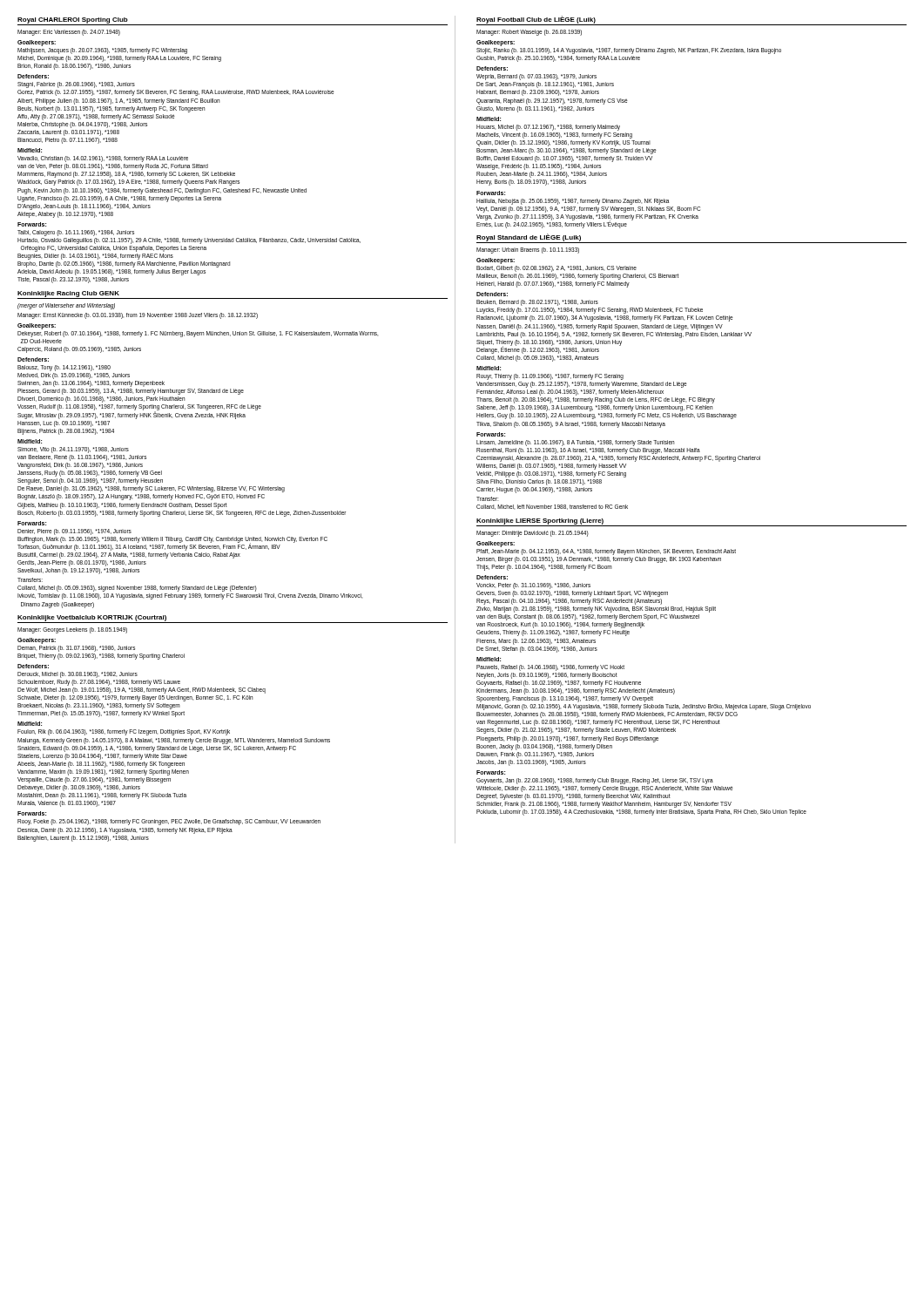Select the block starting "Dekeyser, Robert (b. 07.10.1964), *1988, formerly 1. FC"
The width and height of the screenshot is (924, 1307).
198,341
